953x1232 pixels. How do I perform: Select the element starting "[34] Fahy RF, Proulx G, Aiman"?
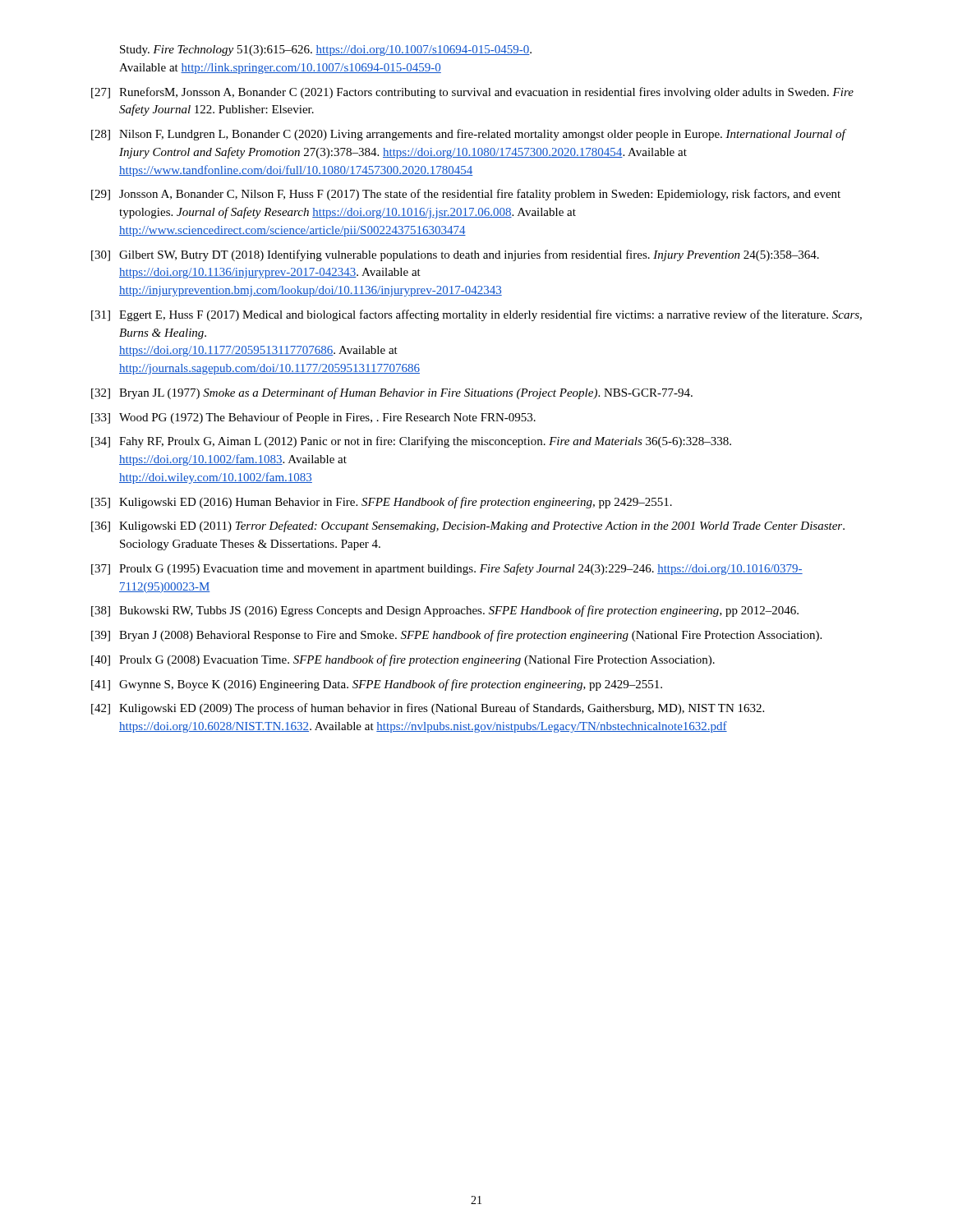point(411,442)
